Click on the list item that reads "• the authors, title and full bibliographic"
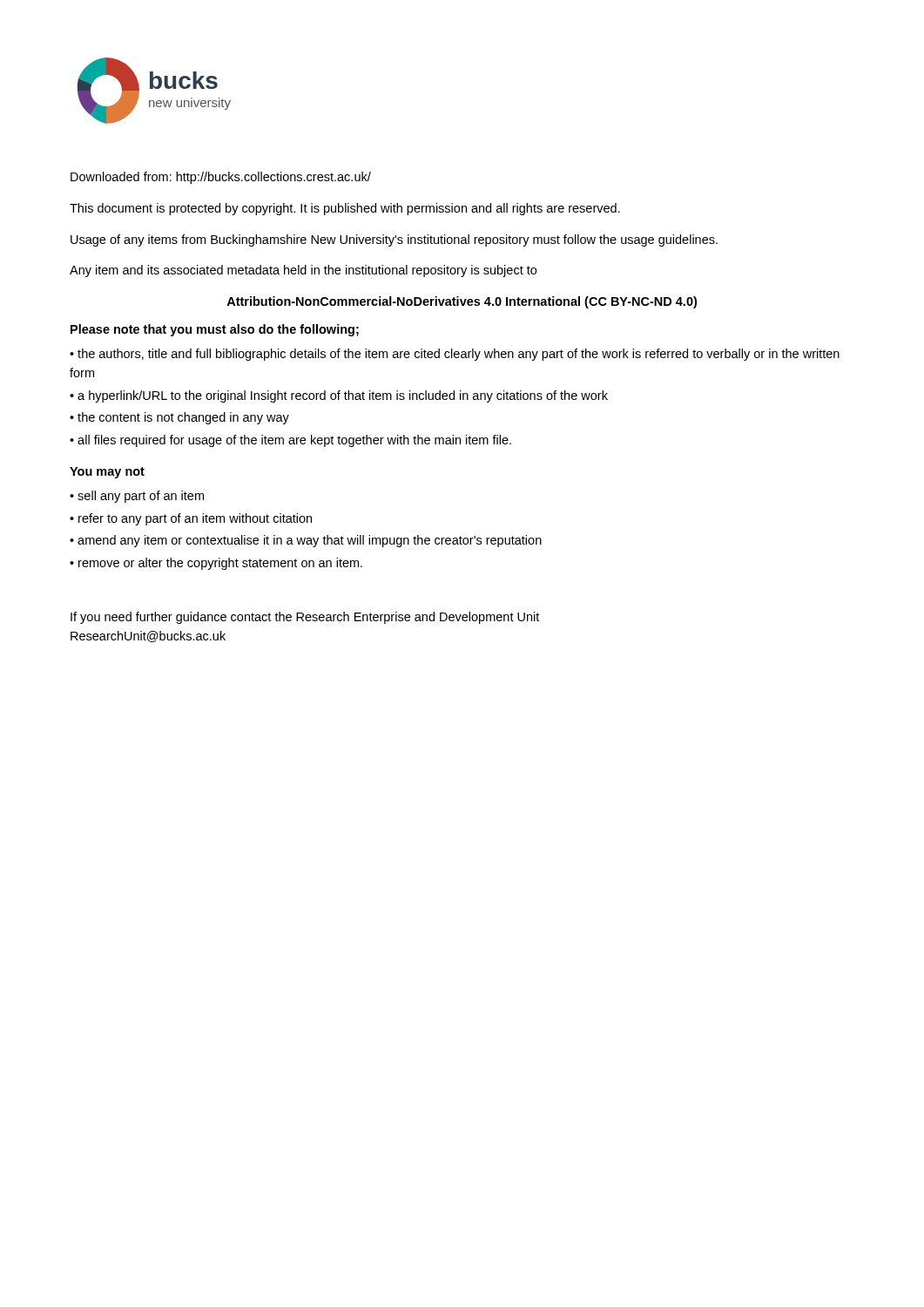Viewport: 924px width, 1307px height. pos(455,363)
